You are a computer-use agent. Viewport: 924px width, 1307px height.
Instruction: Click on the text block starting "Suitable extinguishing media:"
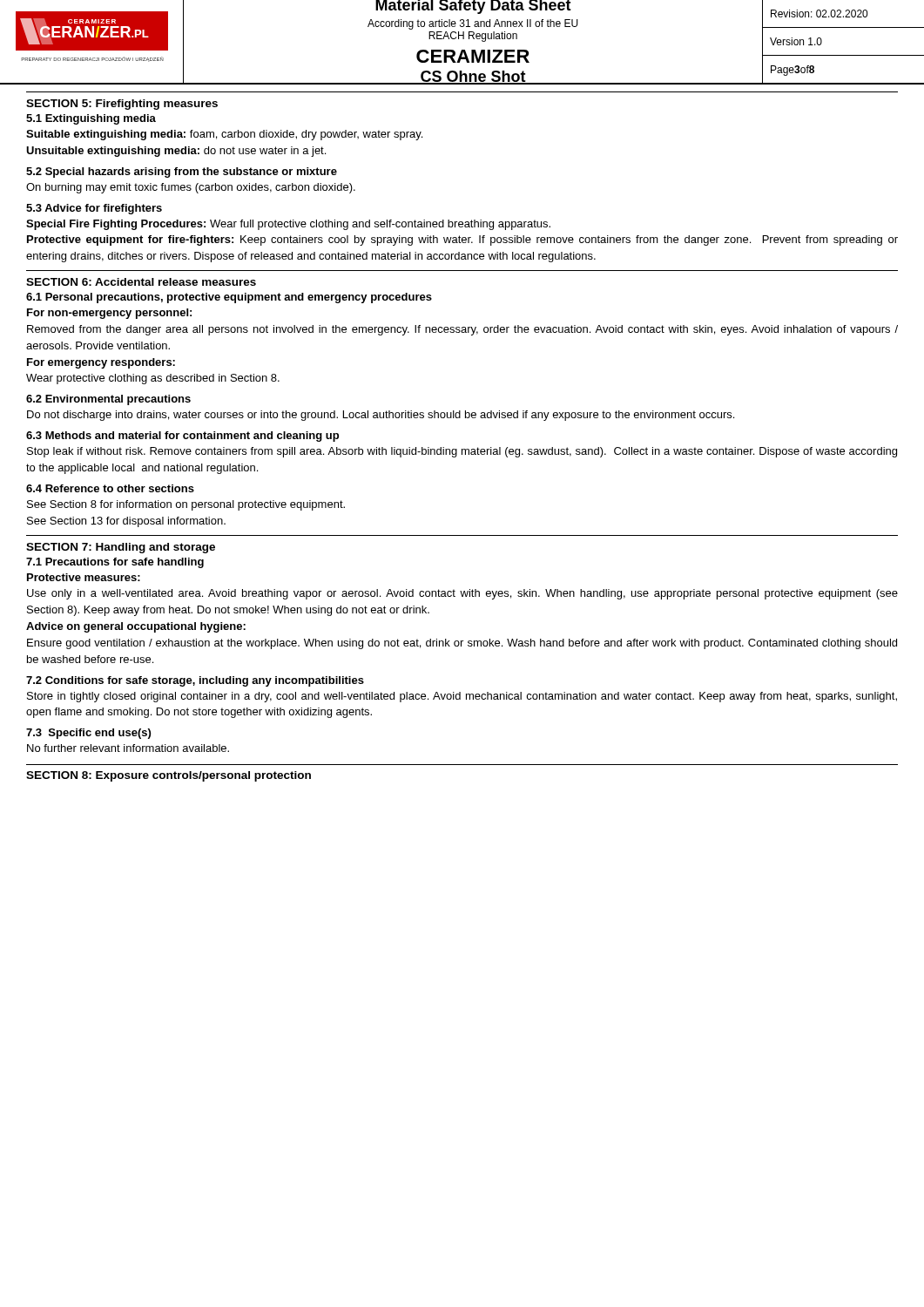(225, 142)
